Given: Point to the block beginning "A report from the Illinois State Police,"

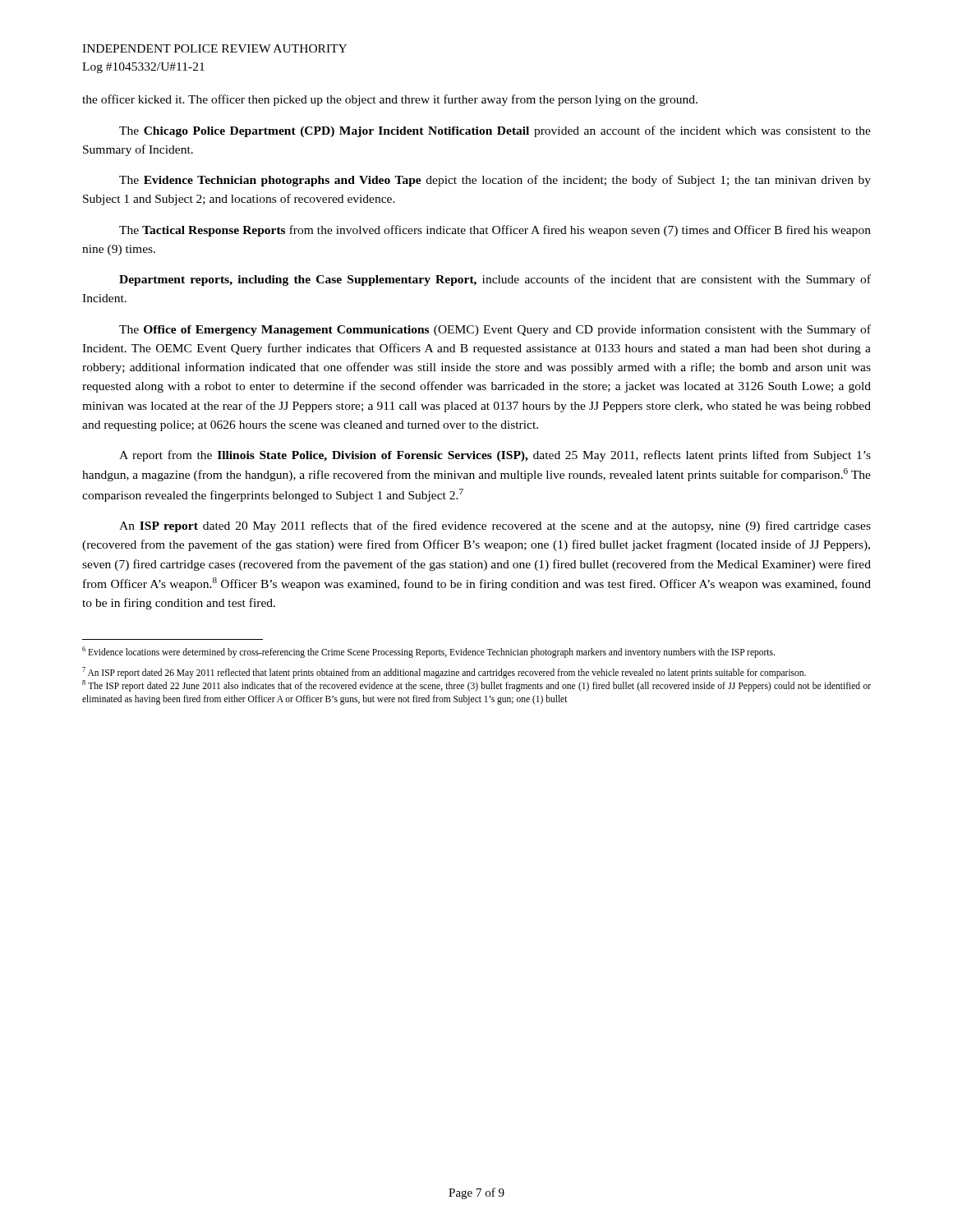Looking at the screenshot, I should tap(476, 475).
